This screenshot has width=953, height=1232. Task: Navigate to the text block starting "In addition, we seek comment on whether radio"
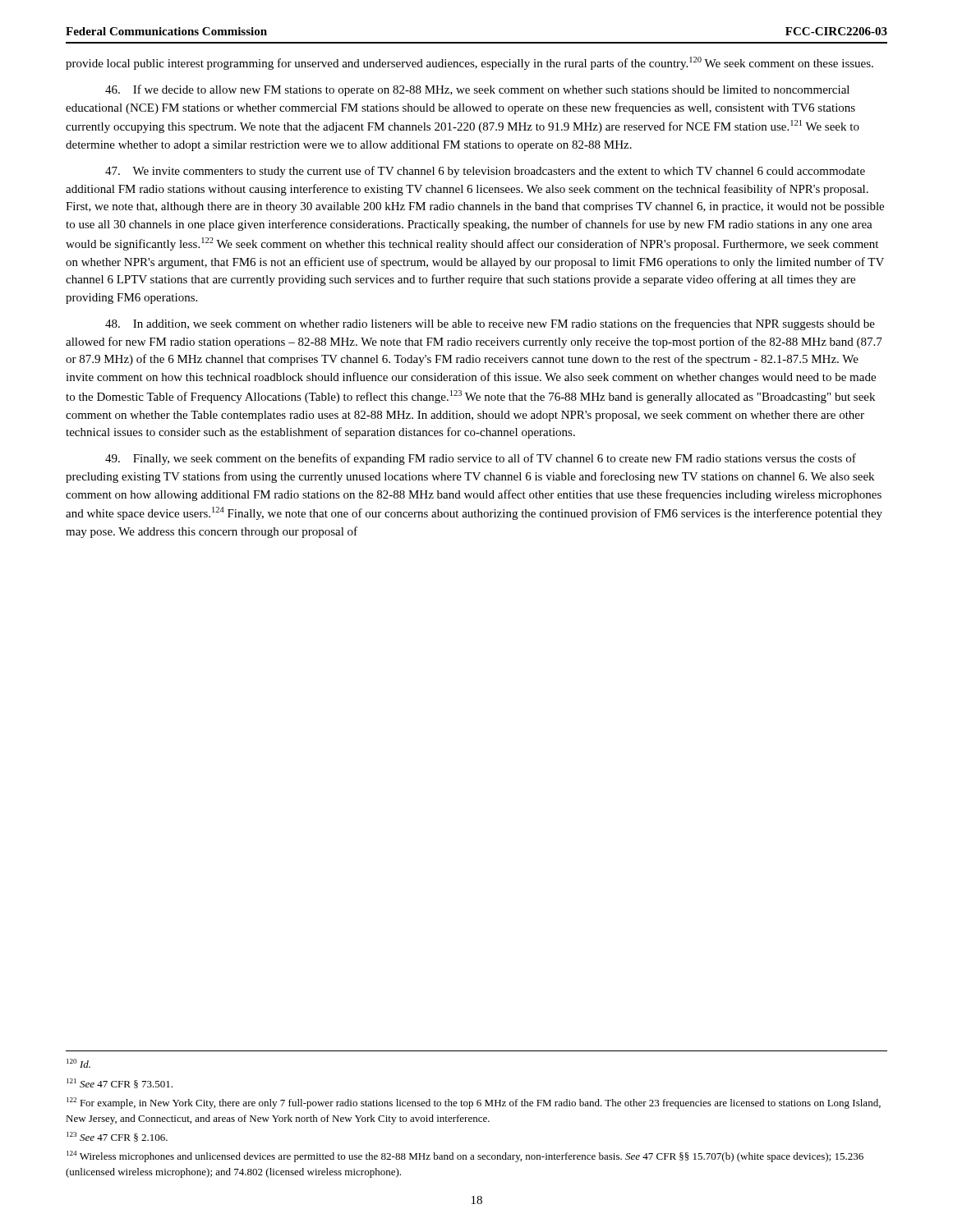pos(474,378)
